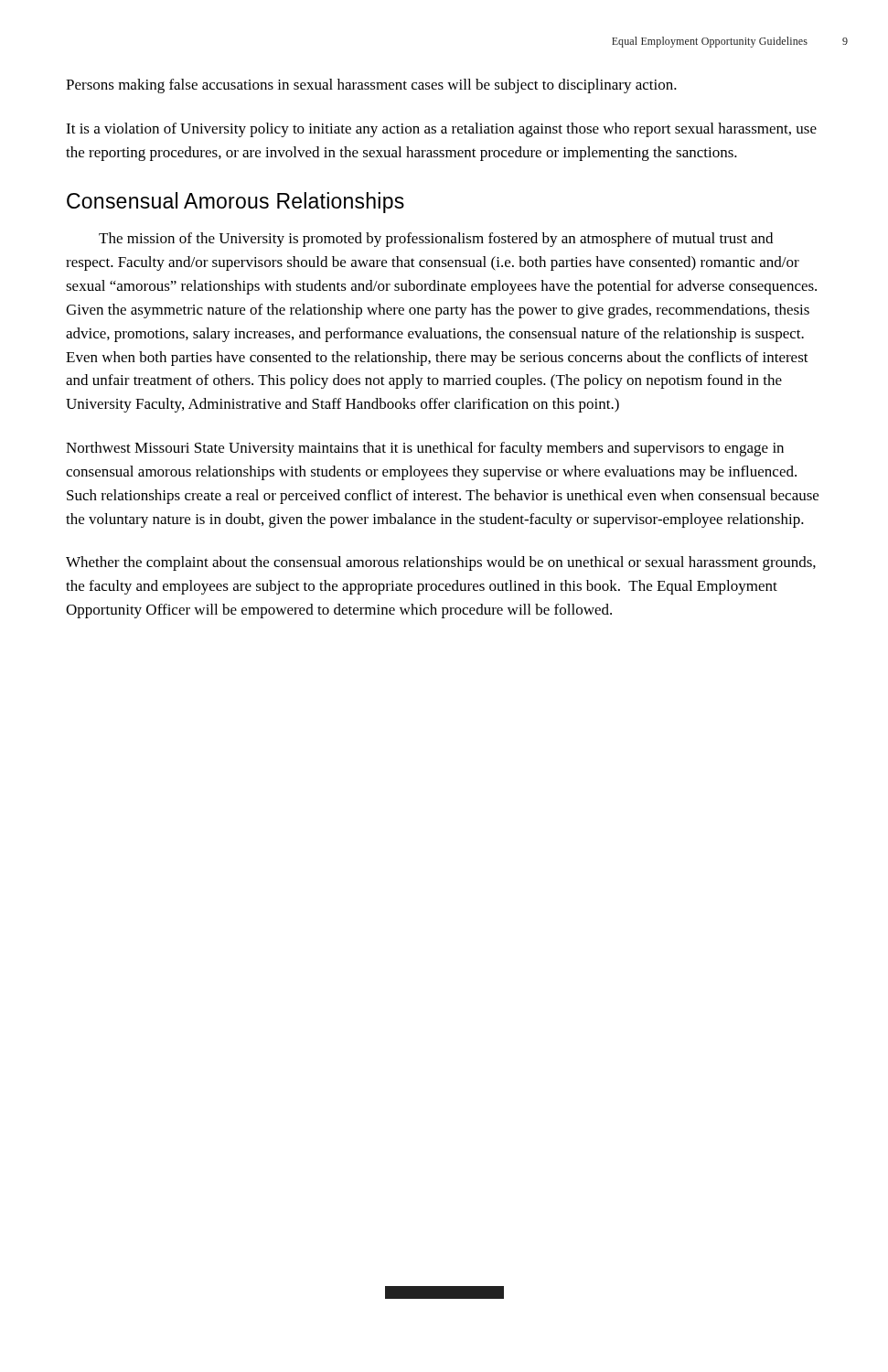Point to the text starting "Consensual Amorous Relationships"
Screen dimensions: 1372x888
click(x=235, y=202)
